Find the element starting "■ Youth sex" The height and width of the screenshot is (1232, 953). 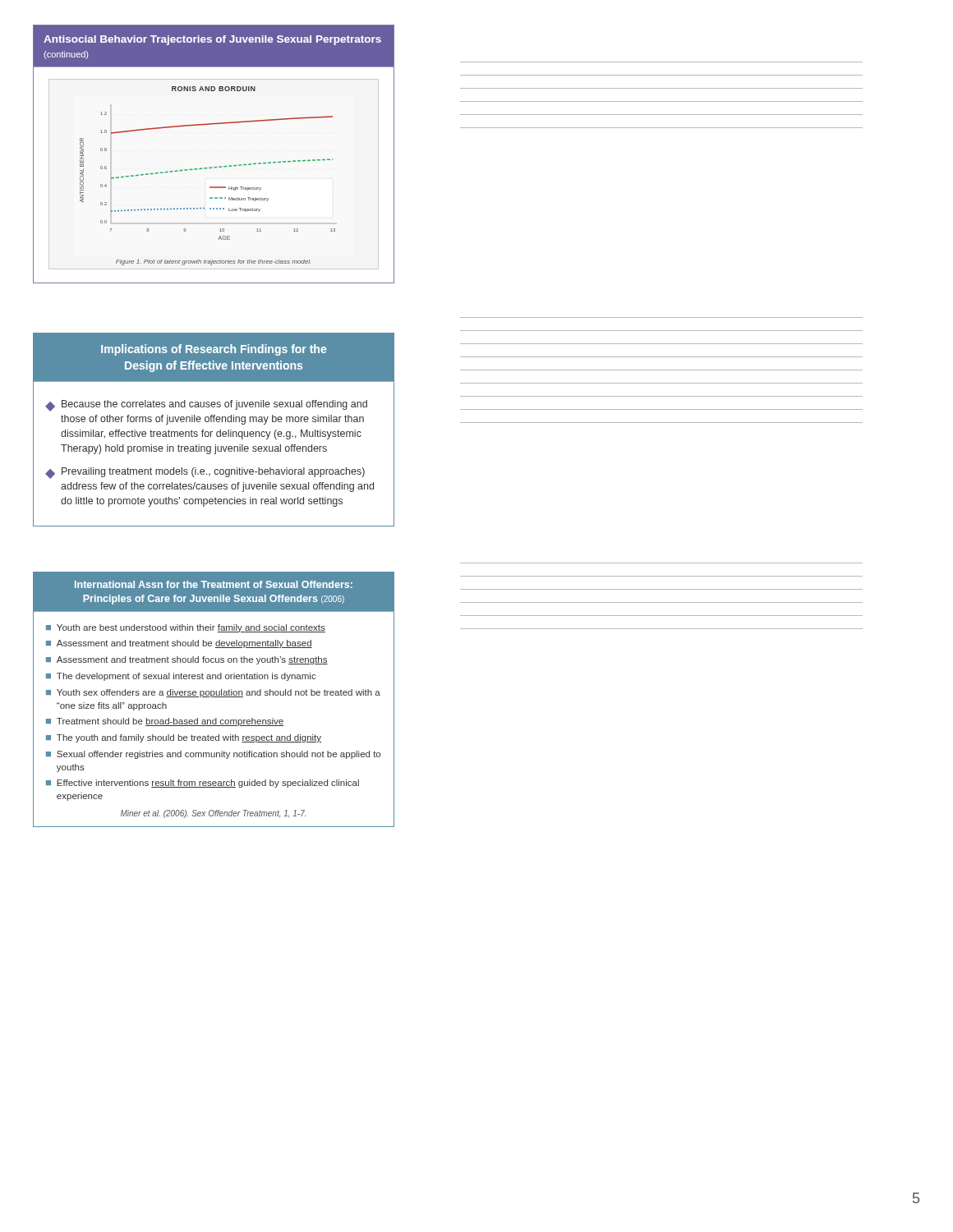pyautogui.click(x=214, y=699)
